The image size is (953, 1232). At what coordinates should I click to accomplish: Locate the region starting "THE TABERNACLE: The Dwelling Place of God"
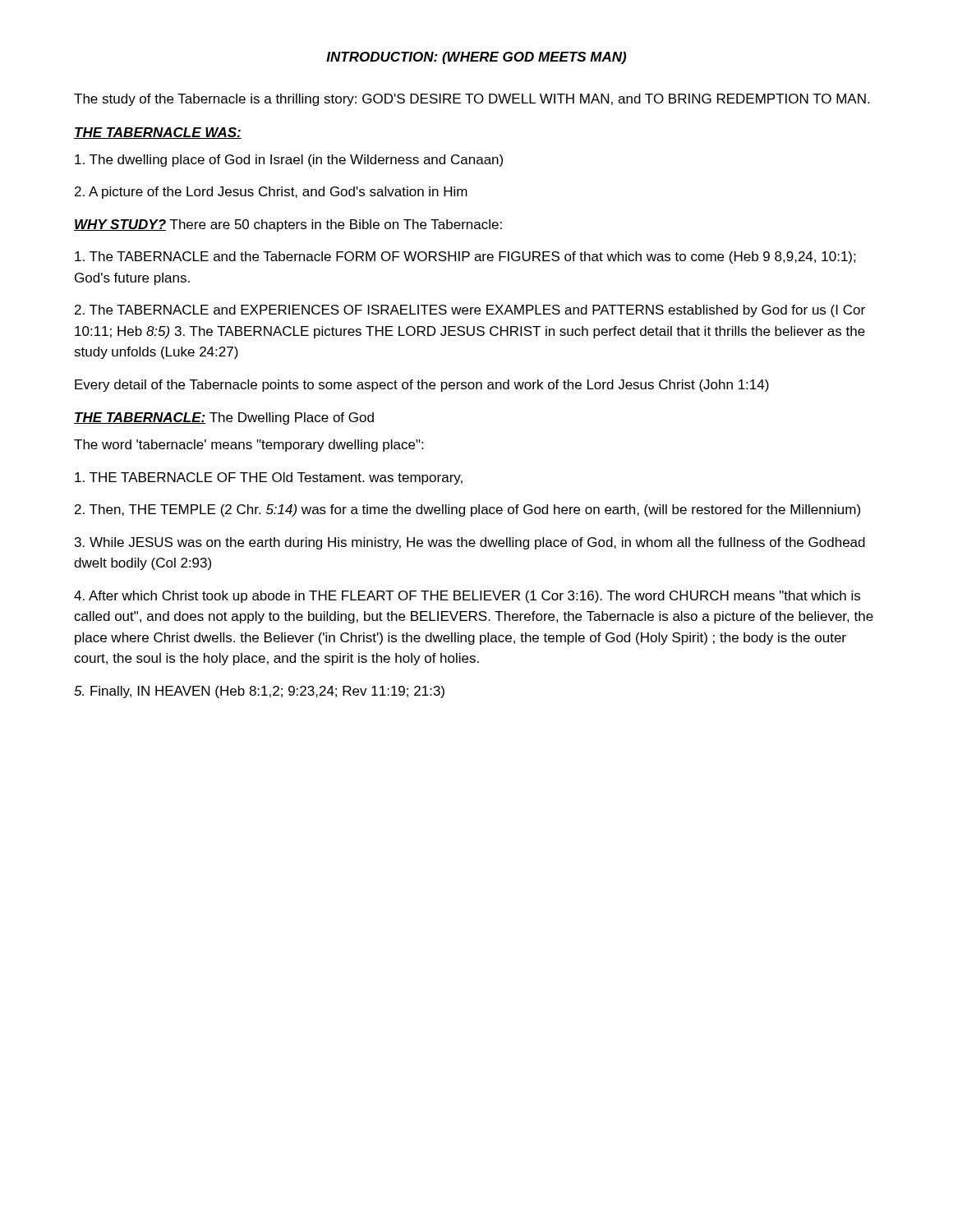click(224, 418)
